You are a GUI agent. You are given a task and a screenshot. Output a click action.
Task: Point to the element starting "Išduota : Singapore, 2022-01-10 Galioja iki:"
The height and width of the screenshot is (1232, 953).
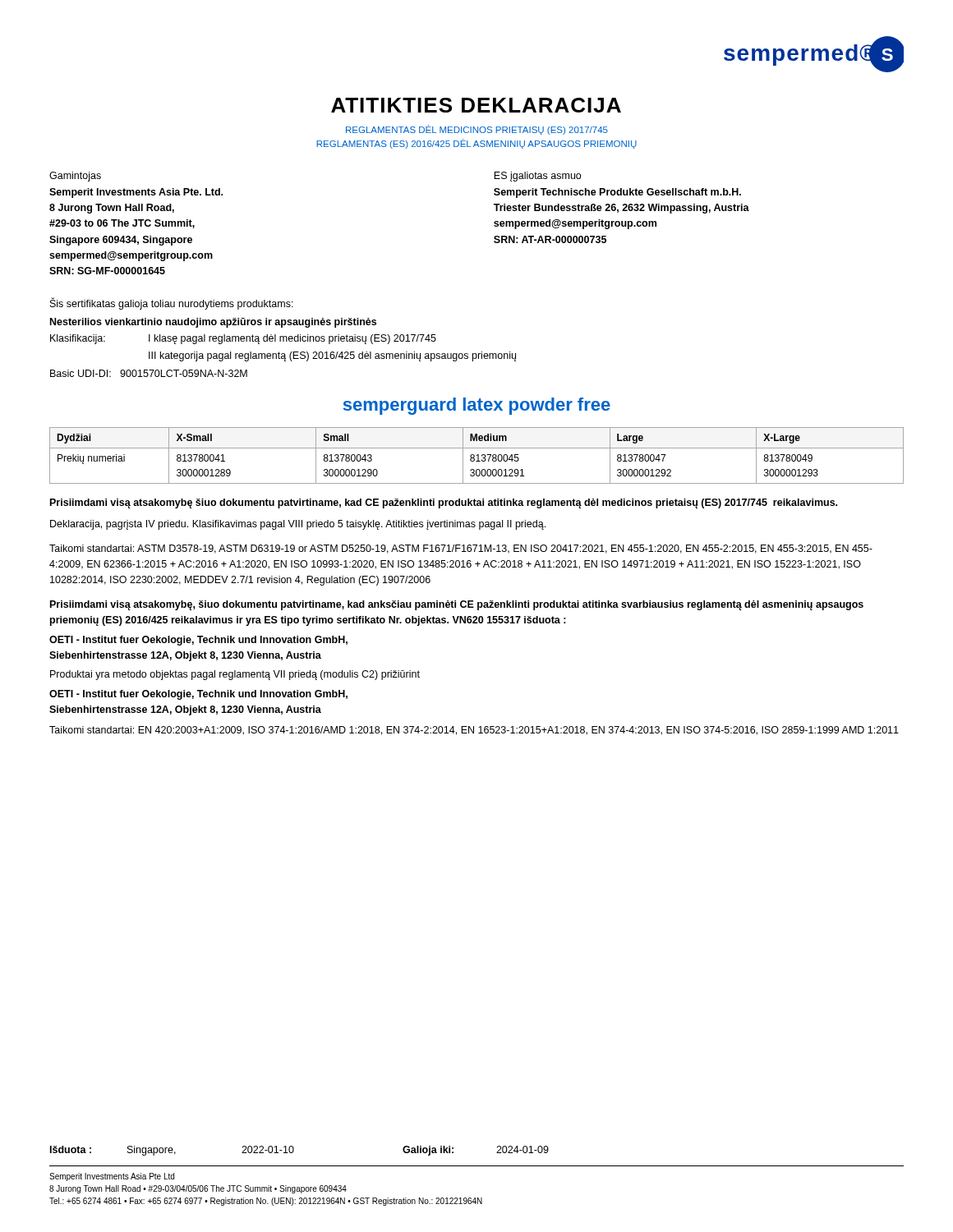(299, 1150)
